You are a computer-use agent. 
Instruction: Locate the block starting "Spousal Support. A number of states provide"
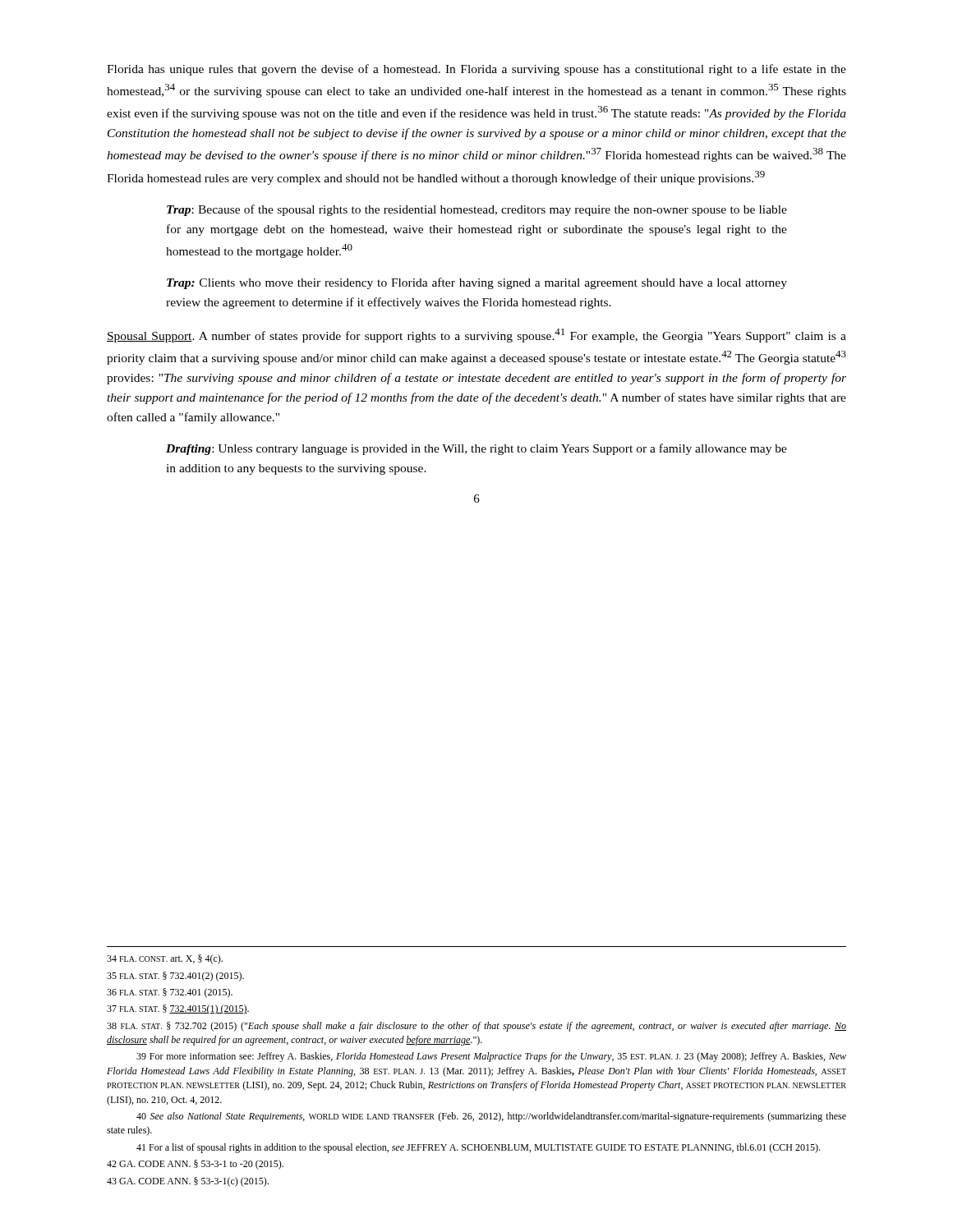[x=476, y=375]
